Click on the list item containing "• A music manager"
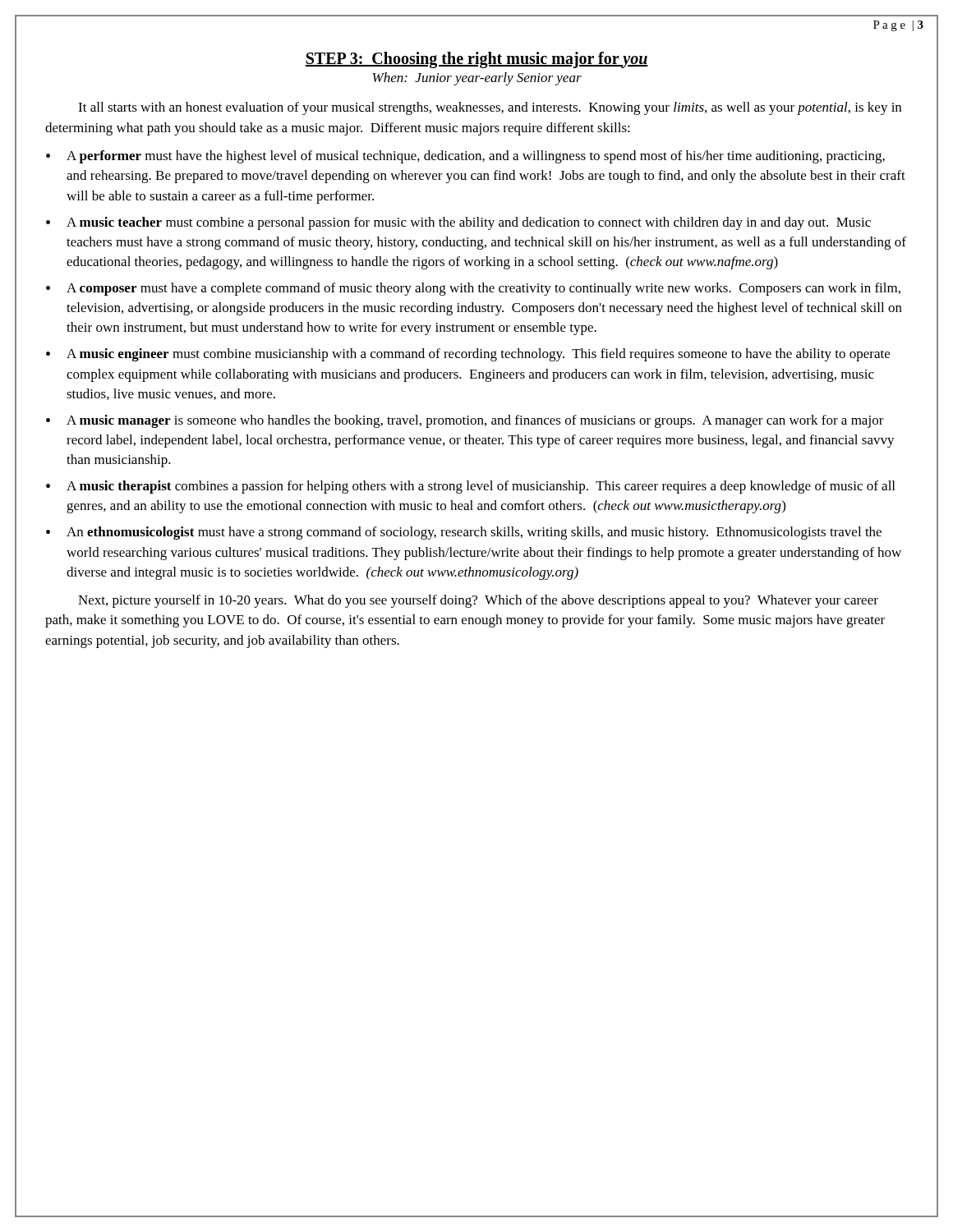Viewport: 953px width, 1232px height. point(476,440)
